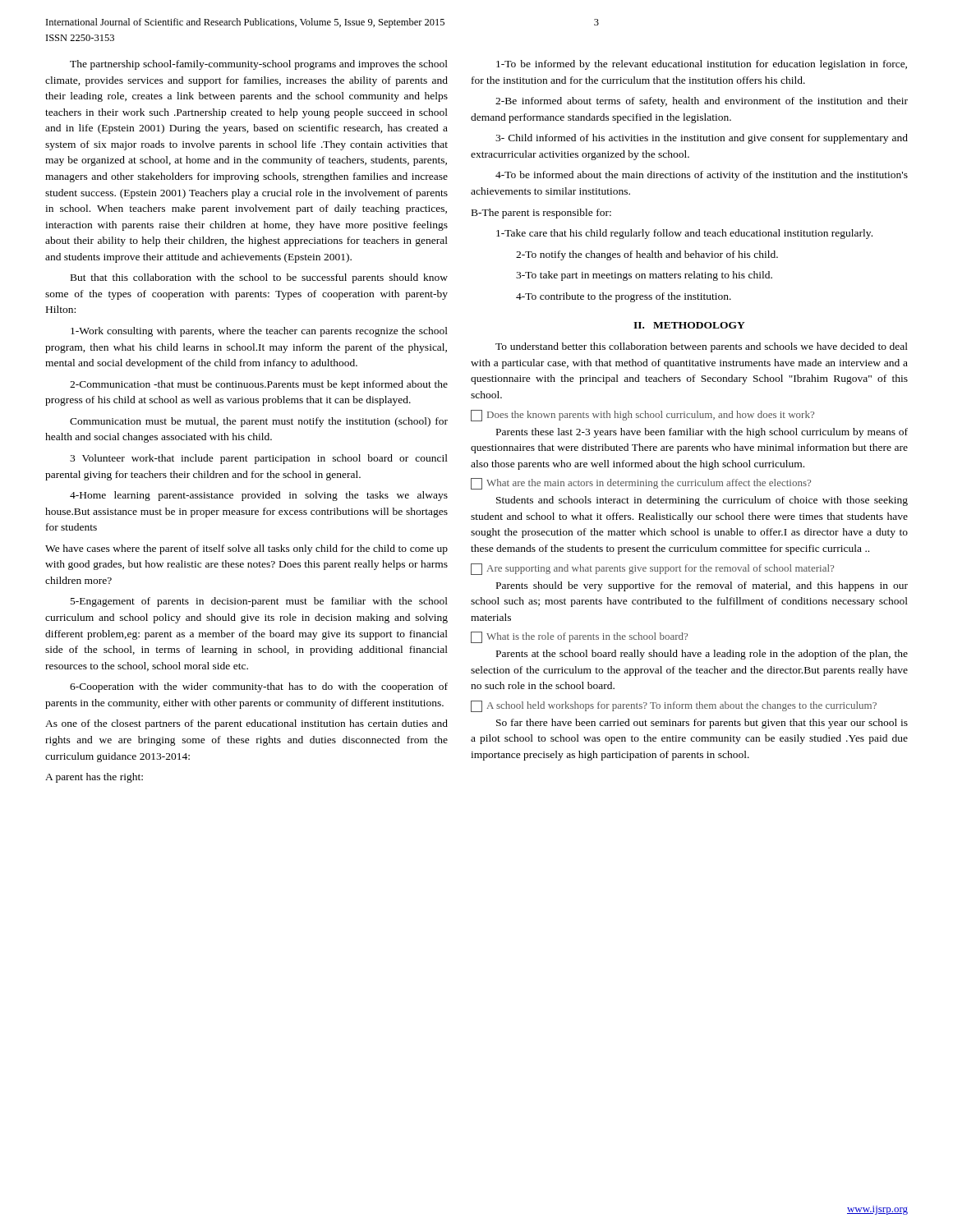
Task: Point to the block beginning "6-Cooperation with the"
Action: 246,721
